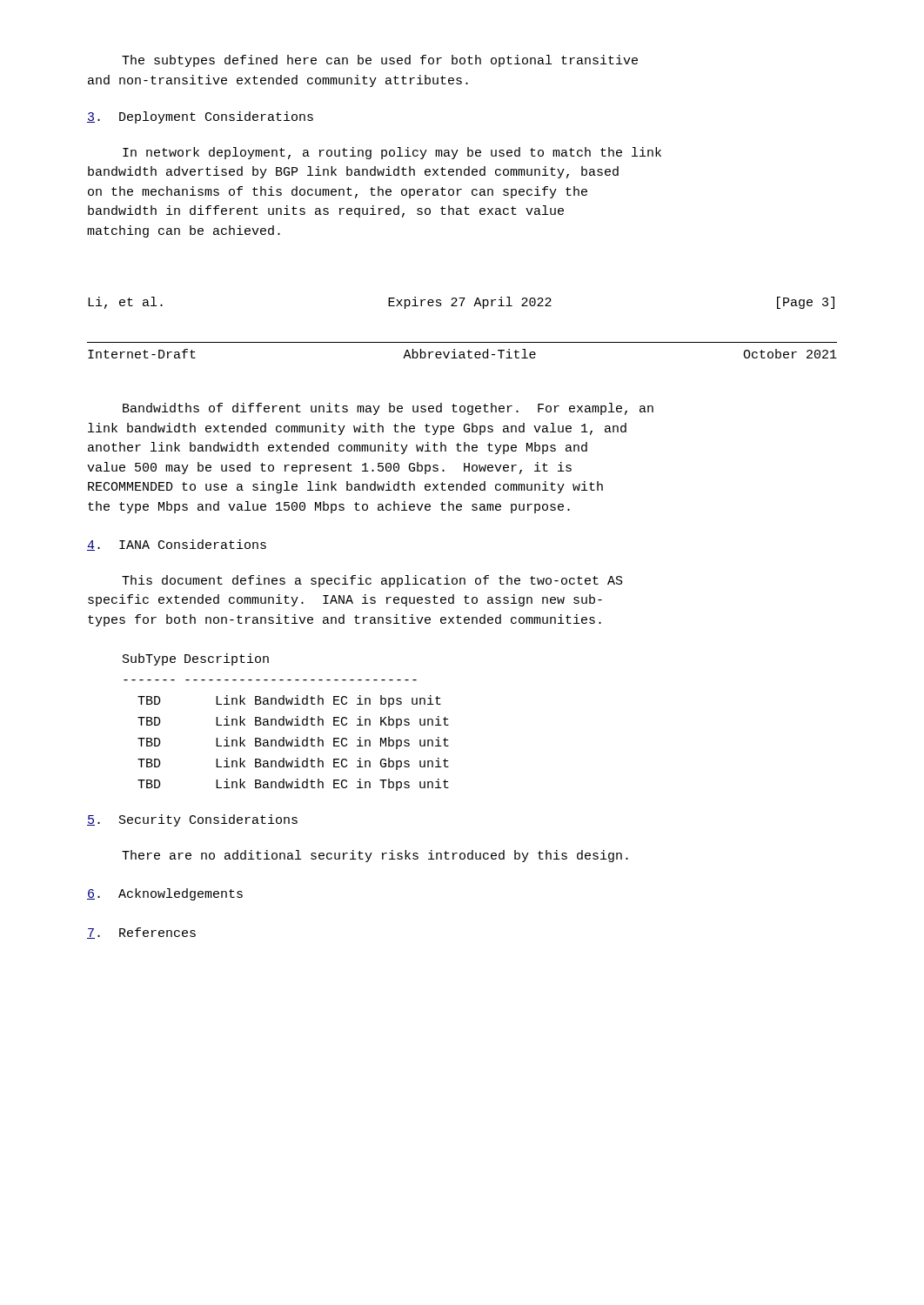The width and height of the screenshot is (924, 1305).
Task: Locate the block of text that opens with "This document defines a specific application of"
Action: click(x=355, y=601)
